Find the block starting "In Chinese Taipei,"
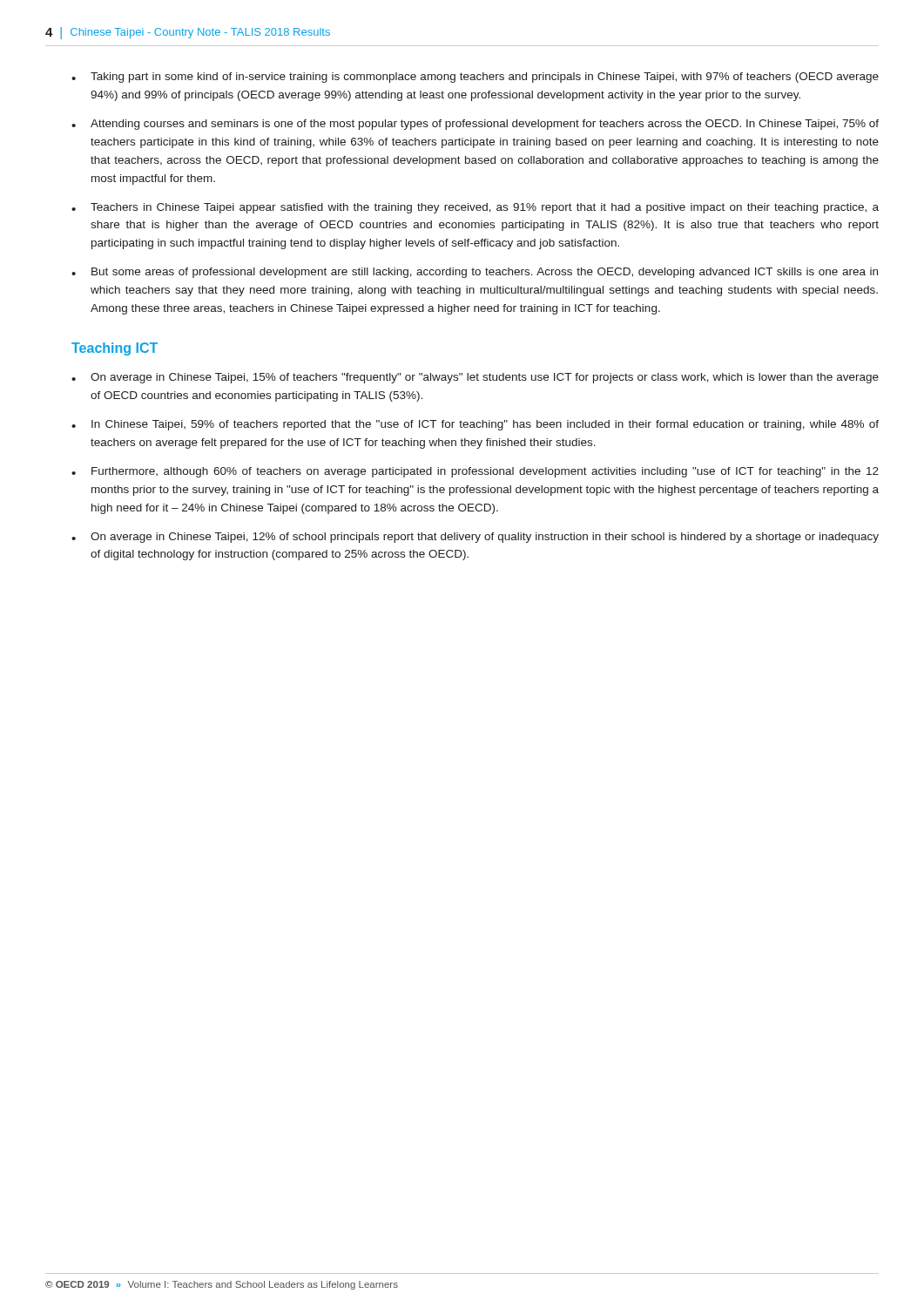Viewport: 924px width, 1307px height. pos(475,434)
